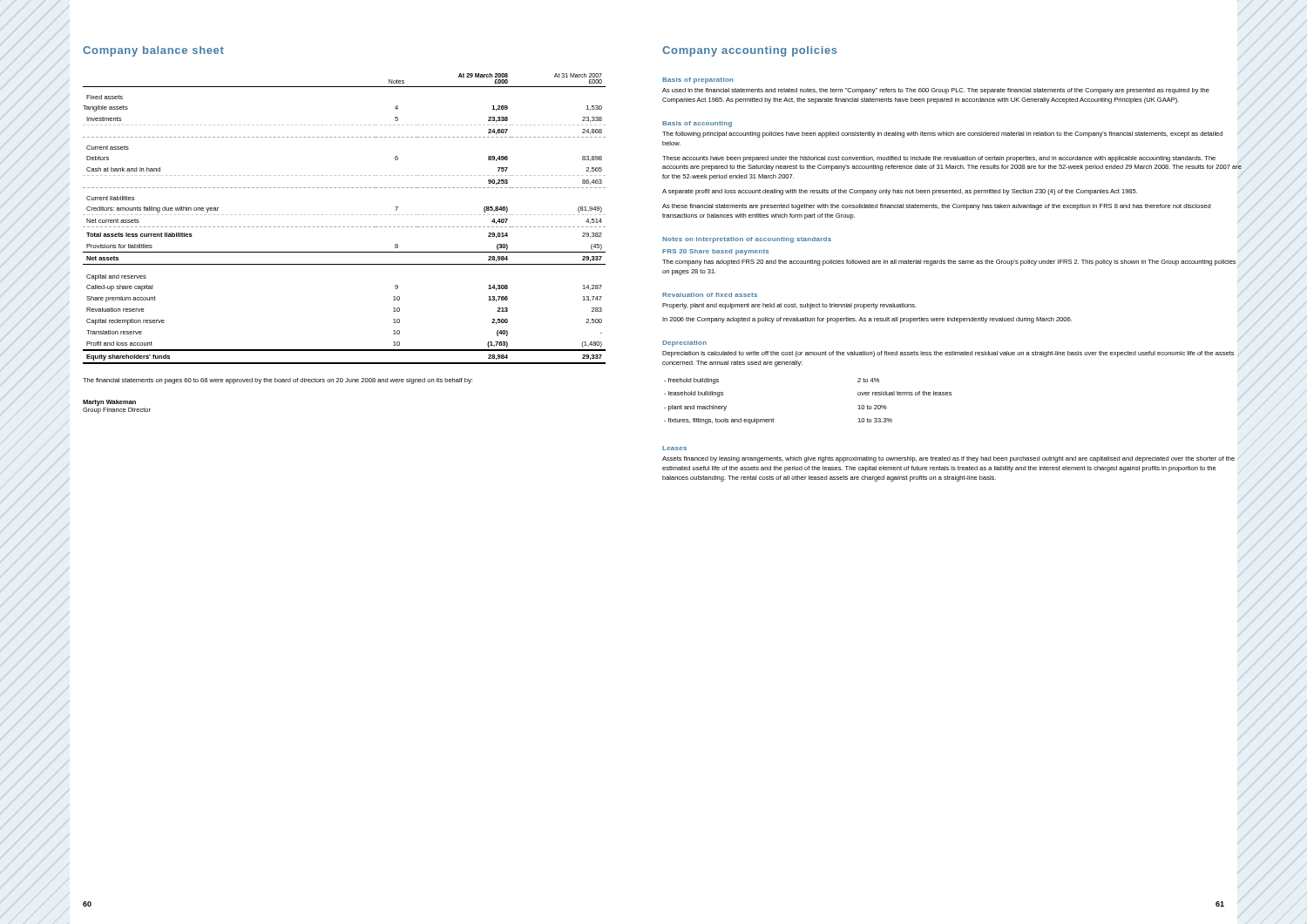Image resolution: width=1307 pixels, height=924 pixels.
Task: Locate the region starting "Depreciation is calculated to write off the cost"
Action: click(x=948, y=358)
